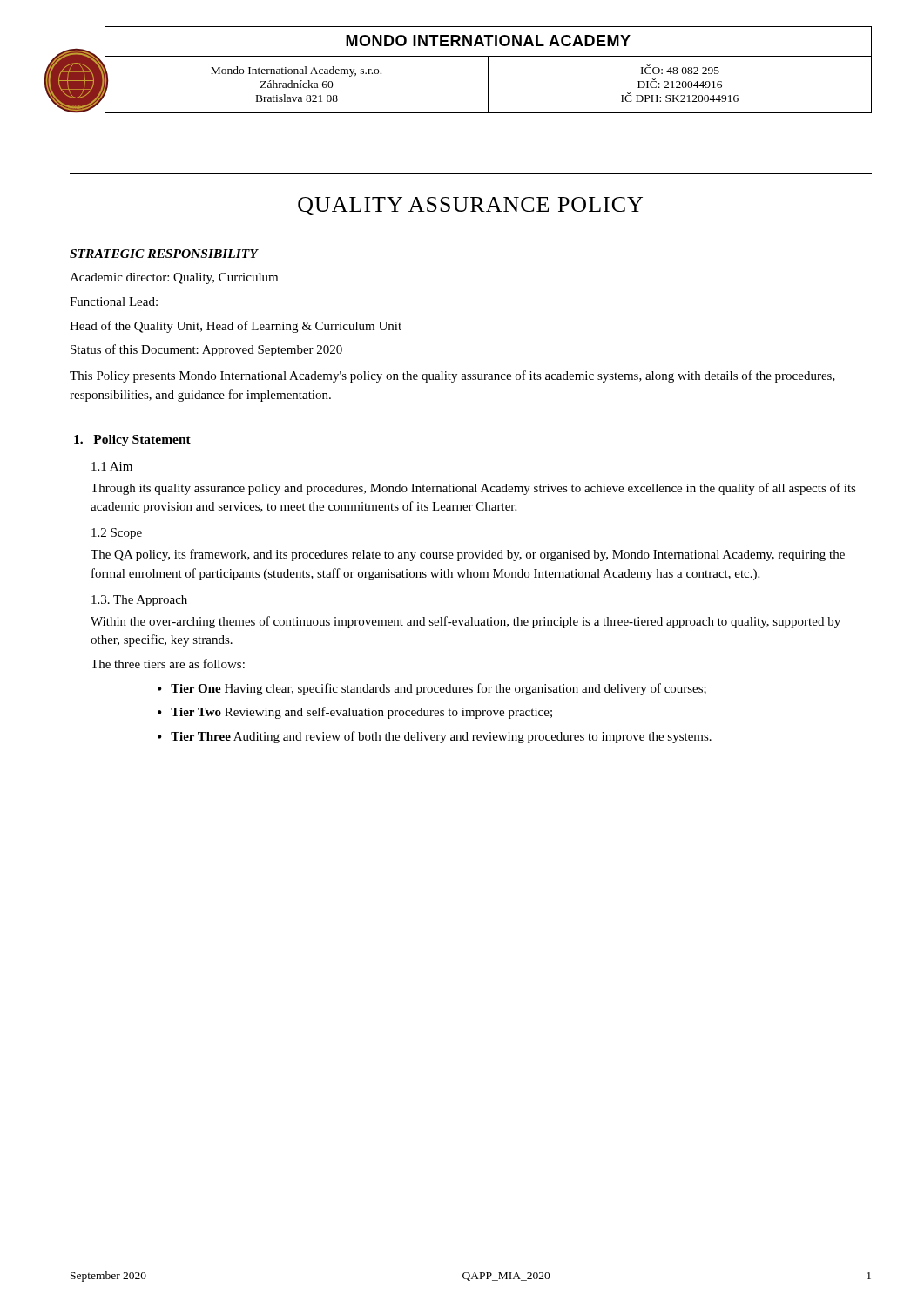Click on the block starting "The QA policy, its framework, and"
The height and width of the screenshot is (1307, 924).
(468, 564)
